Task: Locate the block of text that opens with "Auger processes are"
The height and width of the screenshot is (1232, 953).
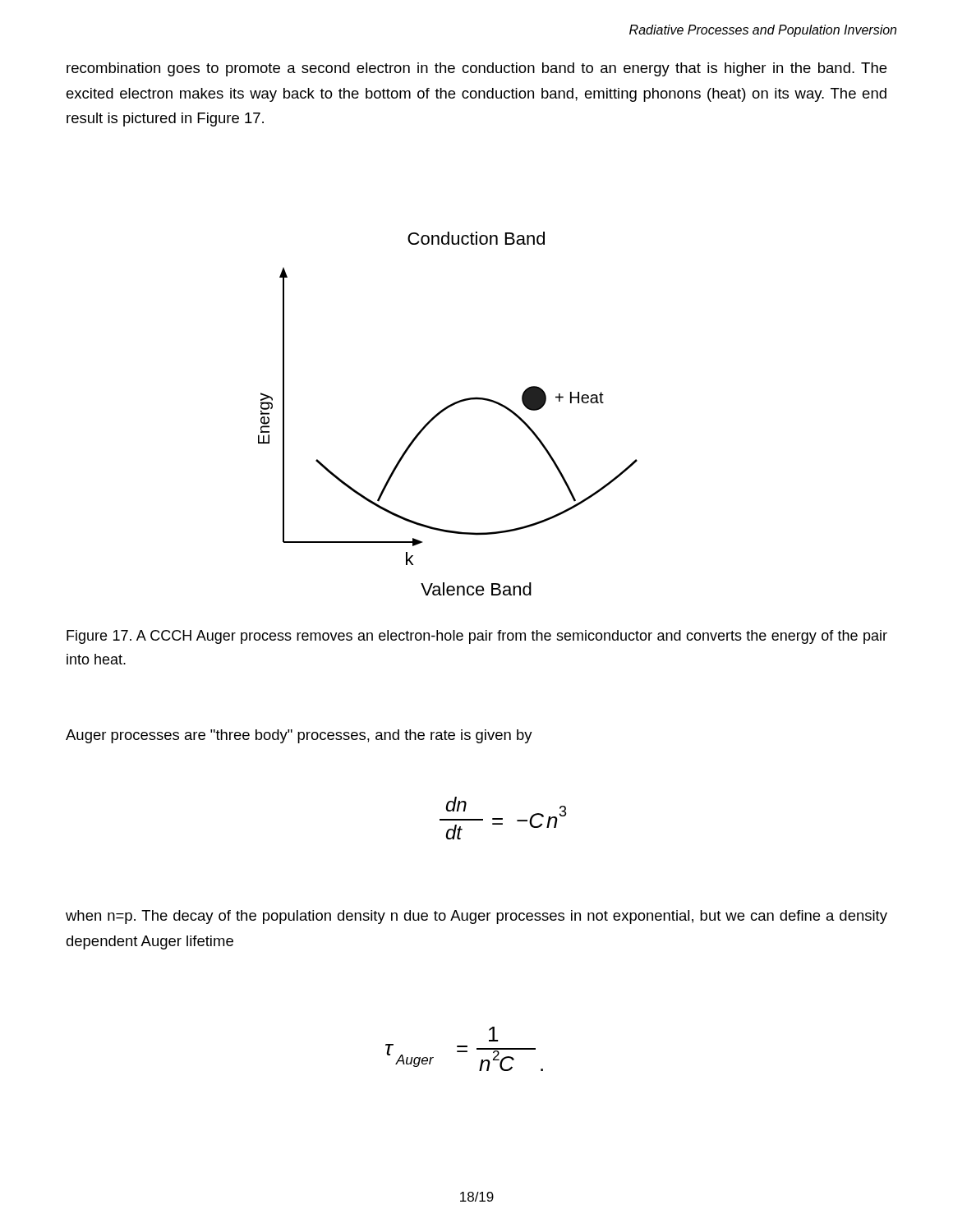Action: click(x=299, y=735)
